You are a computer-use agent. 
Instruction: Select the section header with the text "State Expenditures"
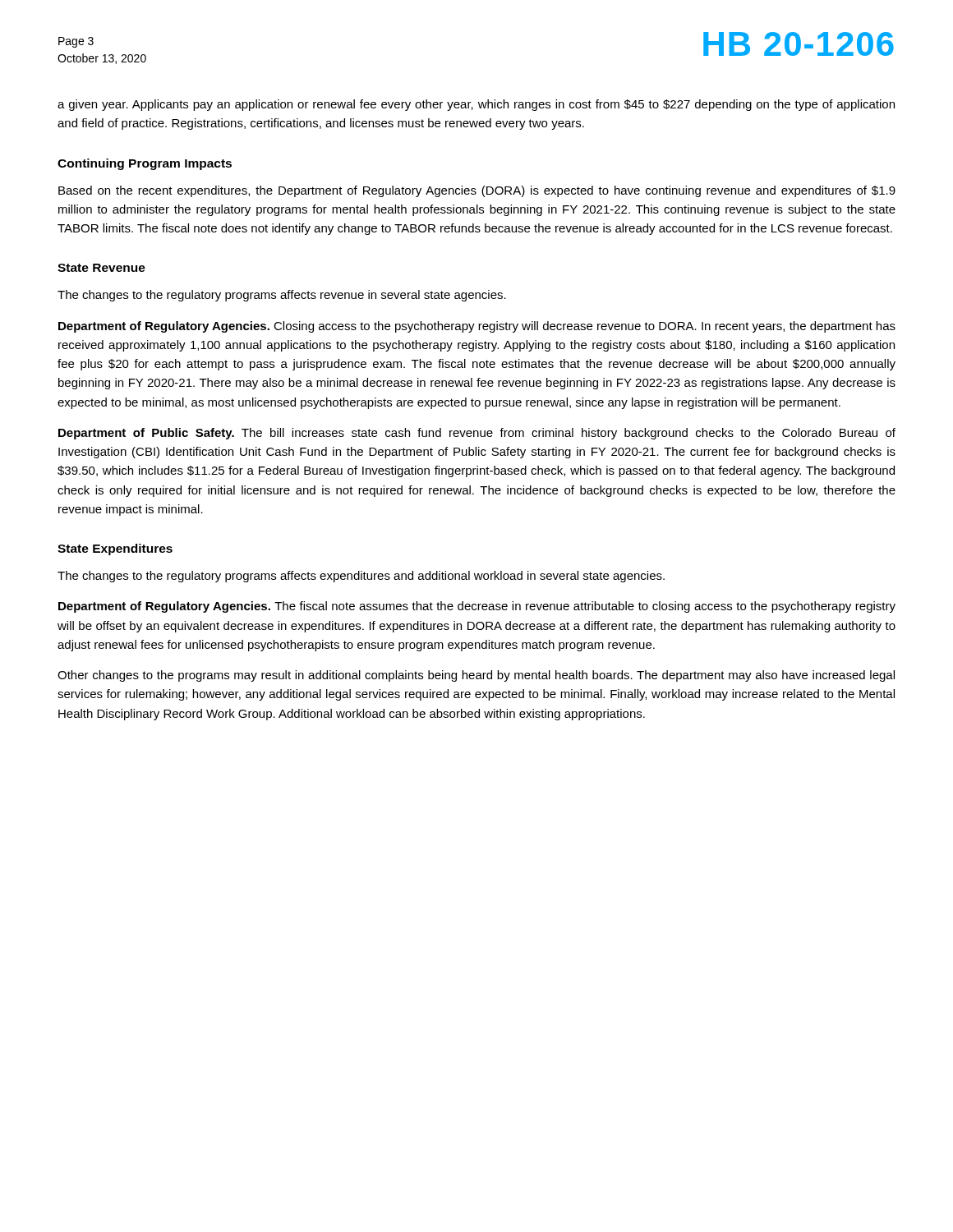[115, 548]
